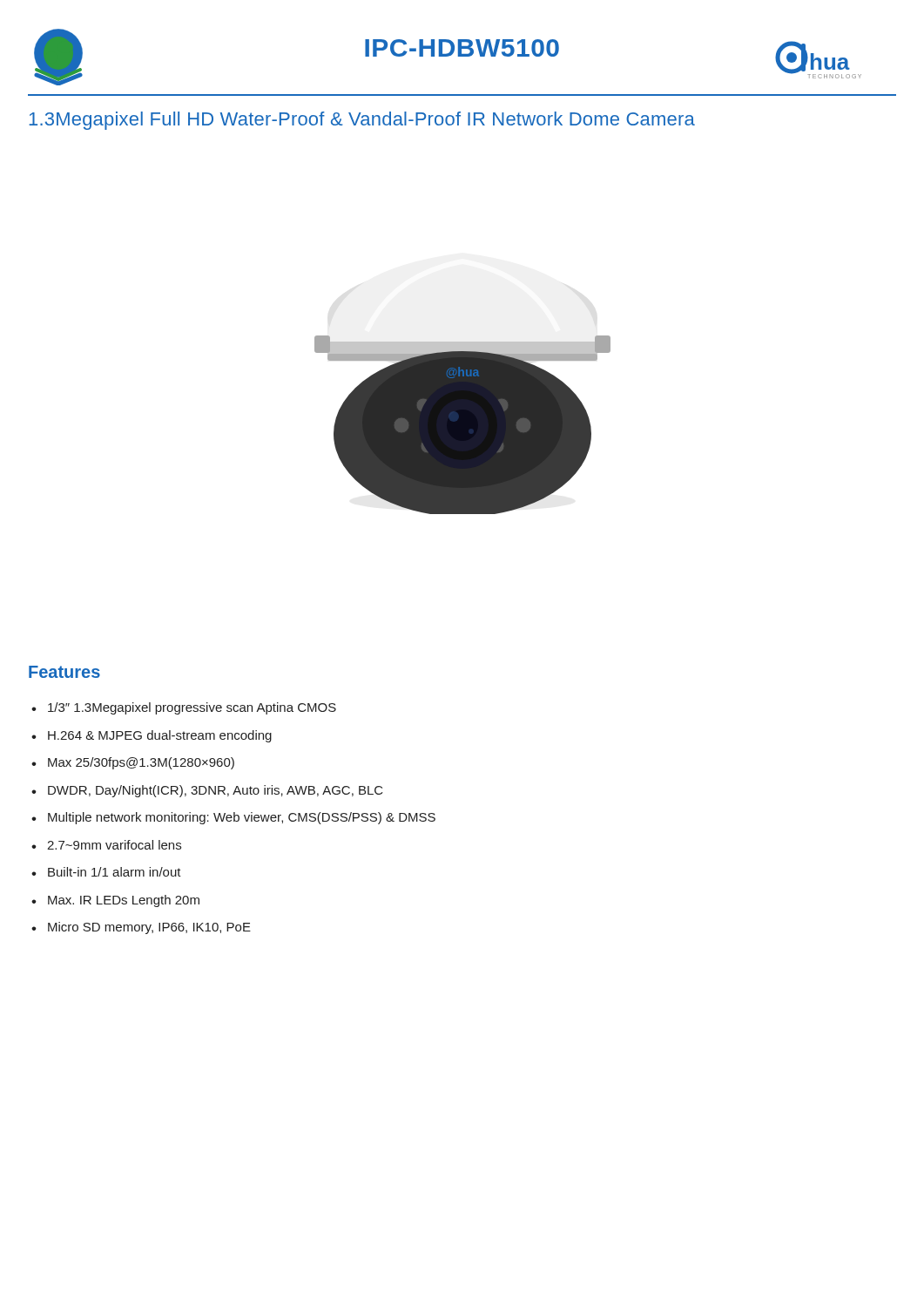Screen dimensions: 1307x924
Task: Locate the photo
Action: point(462,350)
